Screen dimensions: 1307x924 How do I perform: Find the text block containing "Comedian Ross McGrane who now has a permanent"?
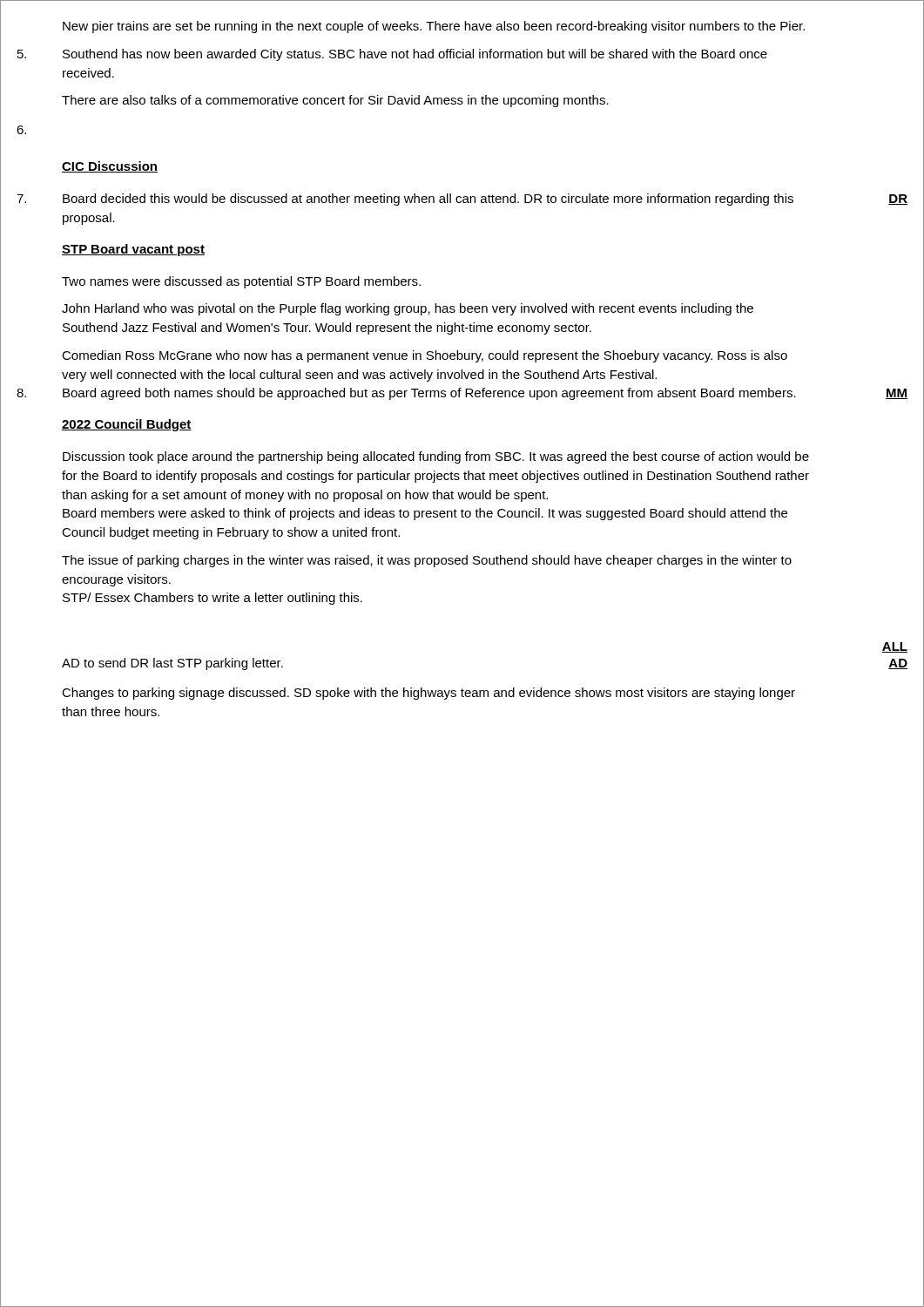(x=425, y=364)
